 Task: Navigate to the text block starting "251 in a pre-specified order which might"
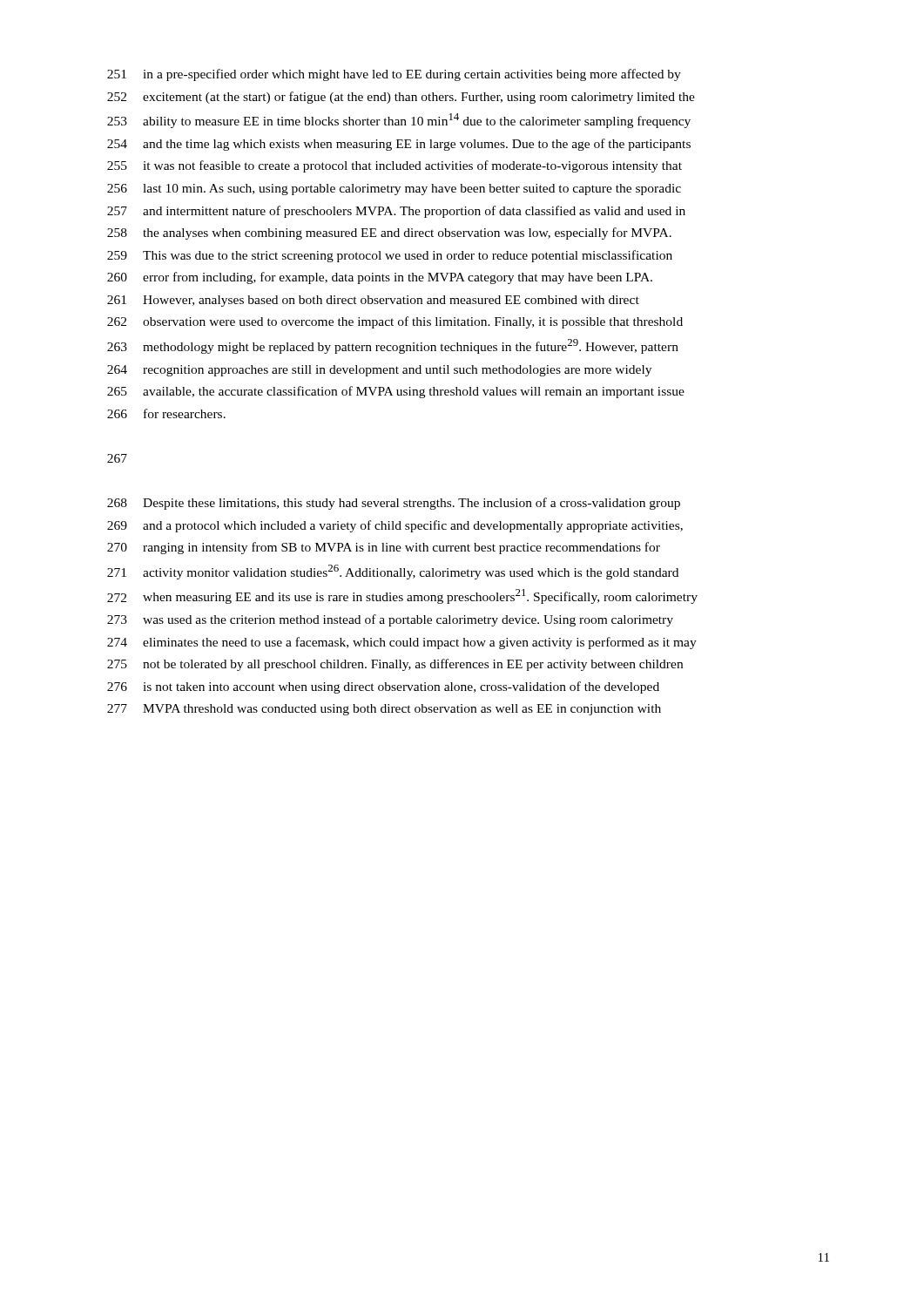(x=462, y=244)
